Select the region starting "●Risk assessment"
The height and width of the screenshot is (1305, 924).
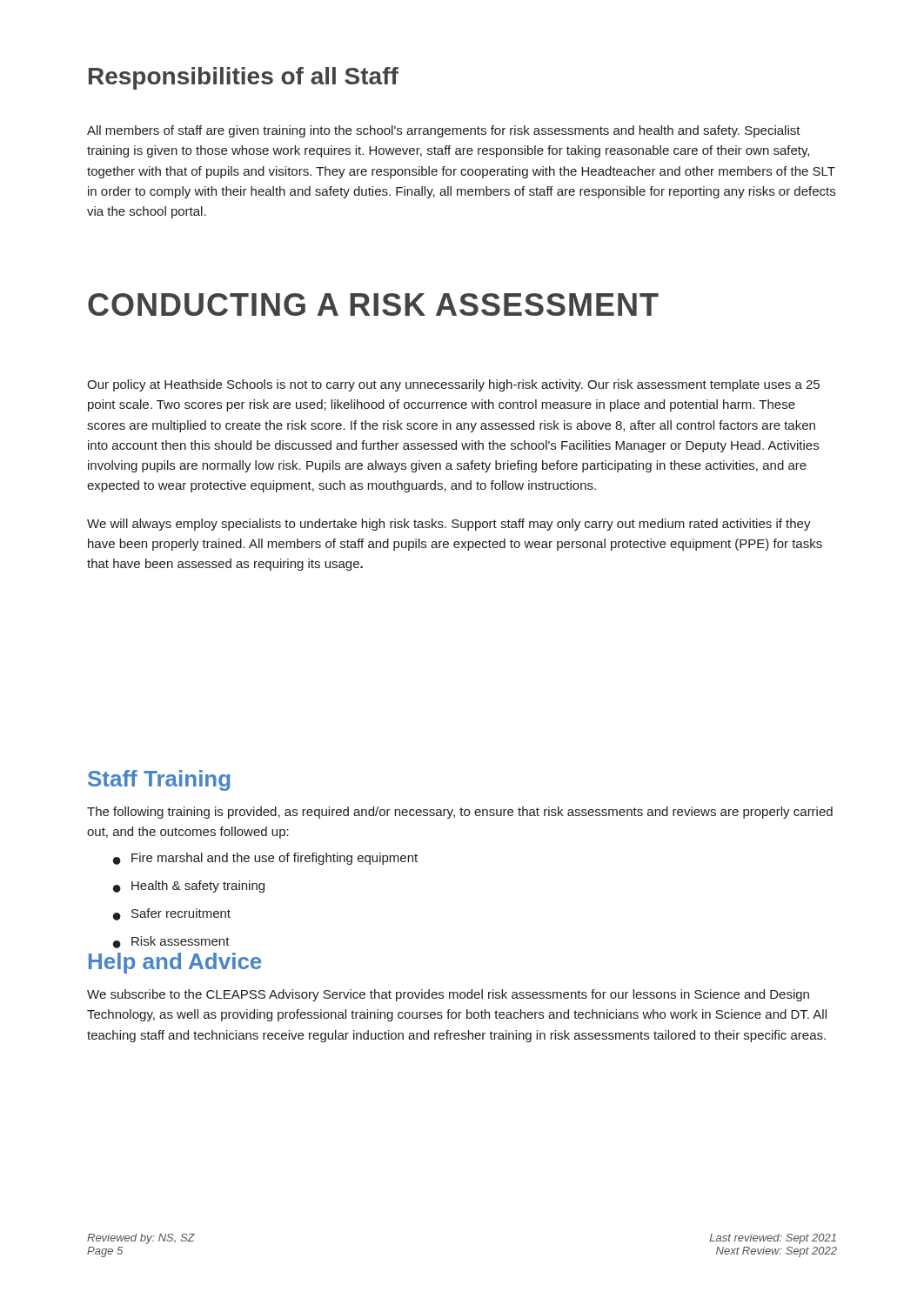[x=170, y=943]
